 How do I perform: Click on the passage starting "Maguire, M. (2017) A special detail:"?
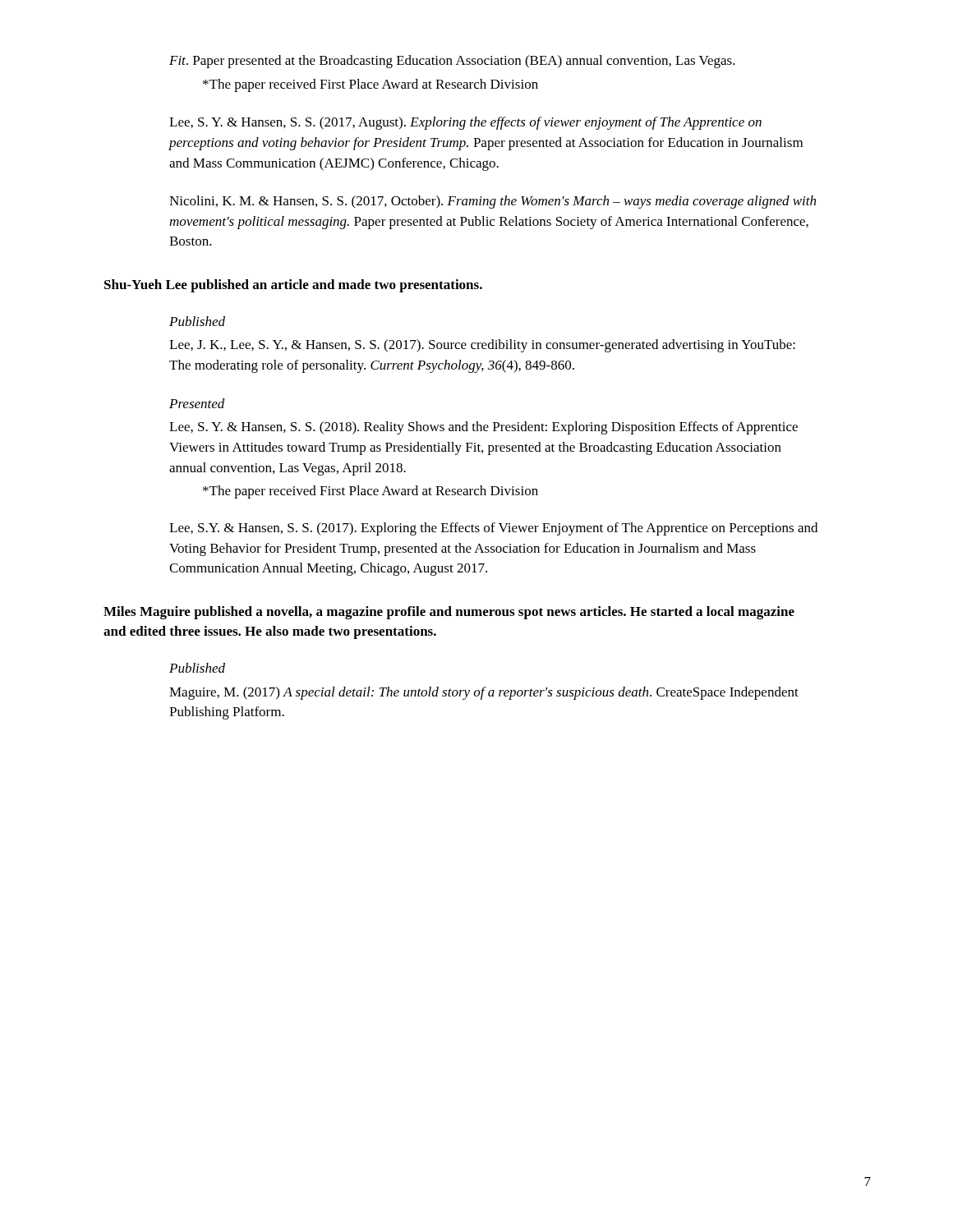(x=484, y=702)
